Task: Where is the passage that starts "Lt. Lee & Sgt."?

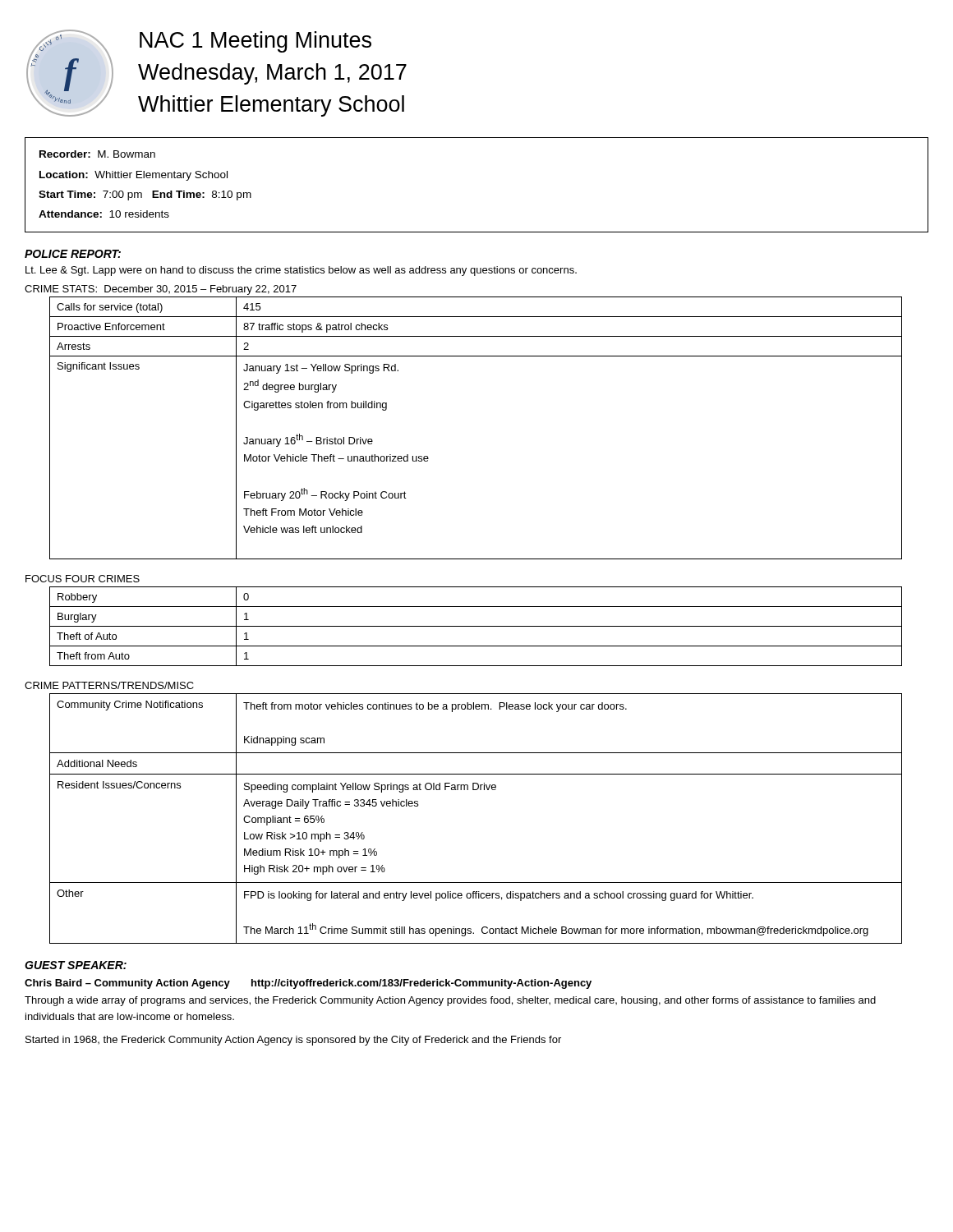Action: (301, 269)
